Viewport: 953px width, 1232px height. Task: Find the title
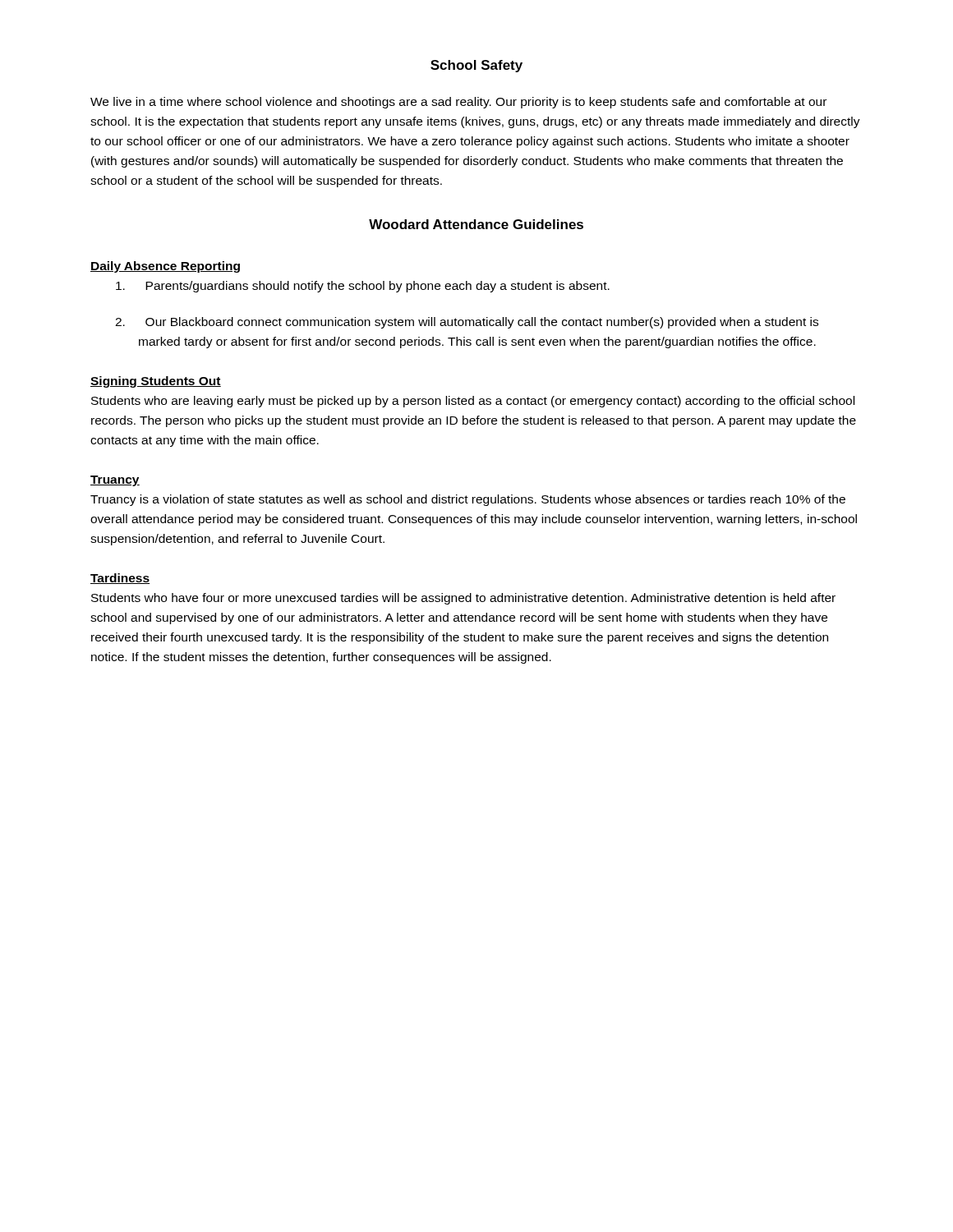pyautogui.click(x=476, y=65)
